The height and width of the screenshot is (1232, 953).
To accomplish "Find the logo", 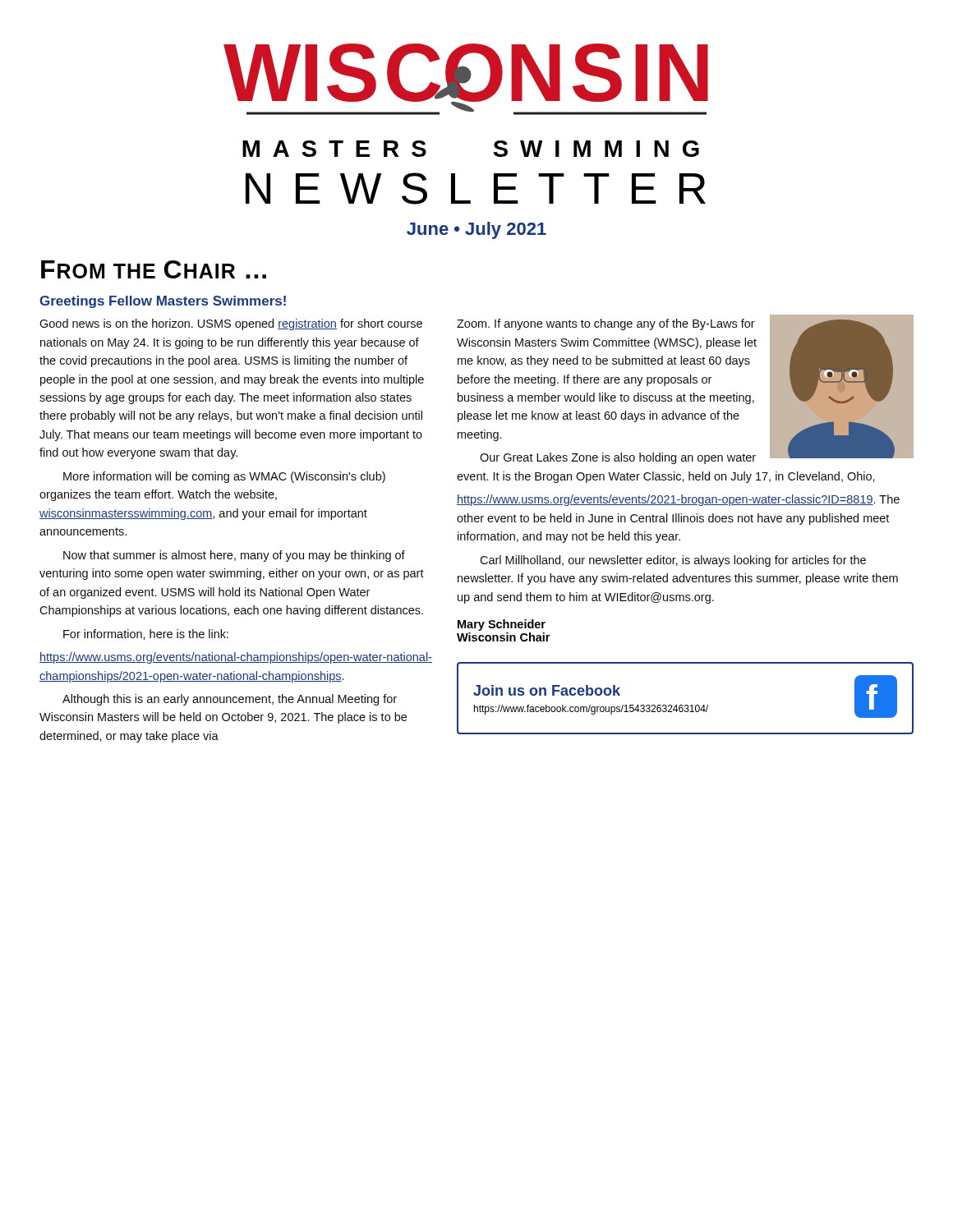I will [476, 67].
